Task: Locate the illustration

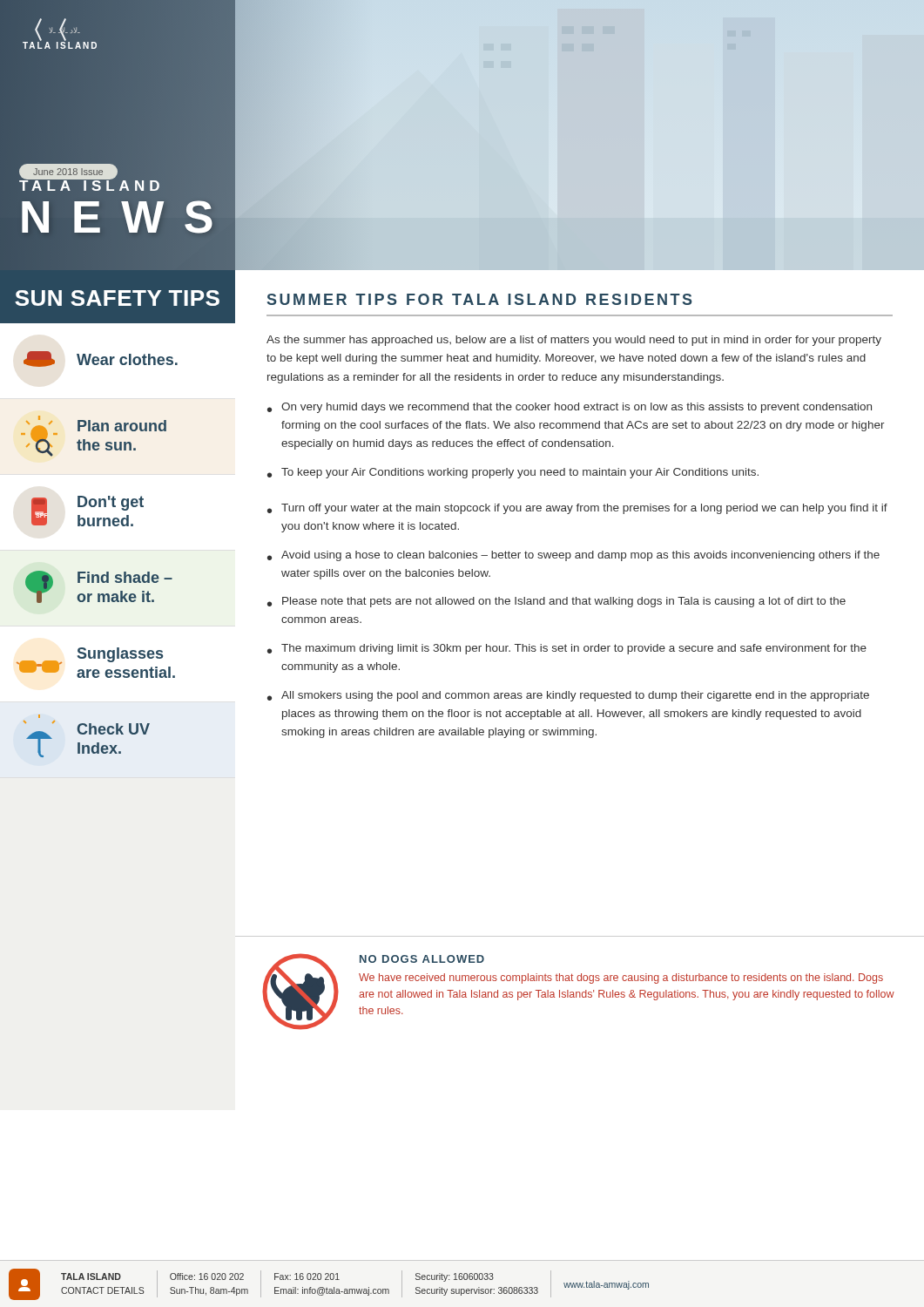Action: (300, 993)
